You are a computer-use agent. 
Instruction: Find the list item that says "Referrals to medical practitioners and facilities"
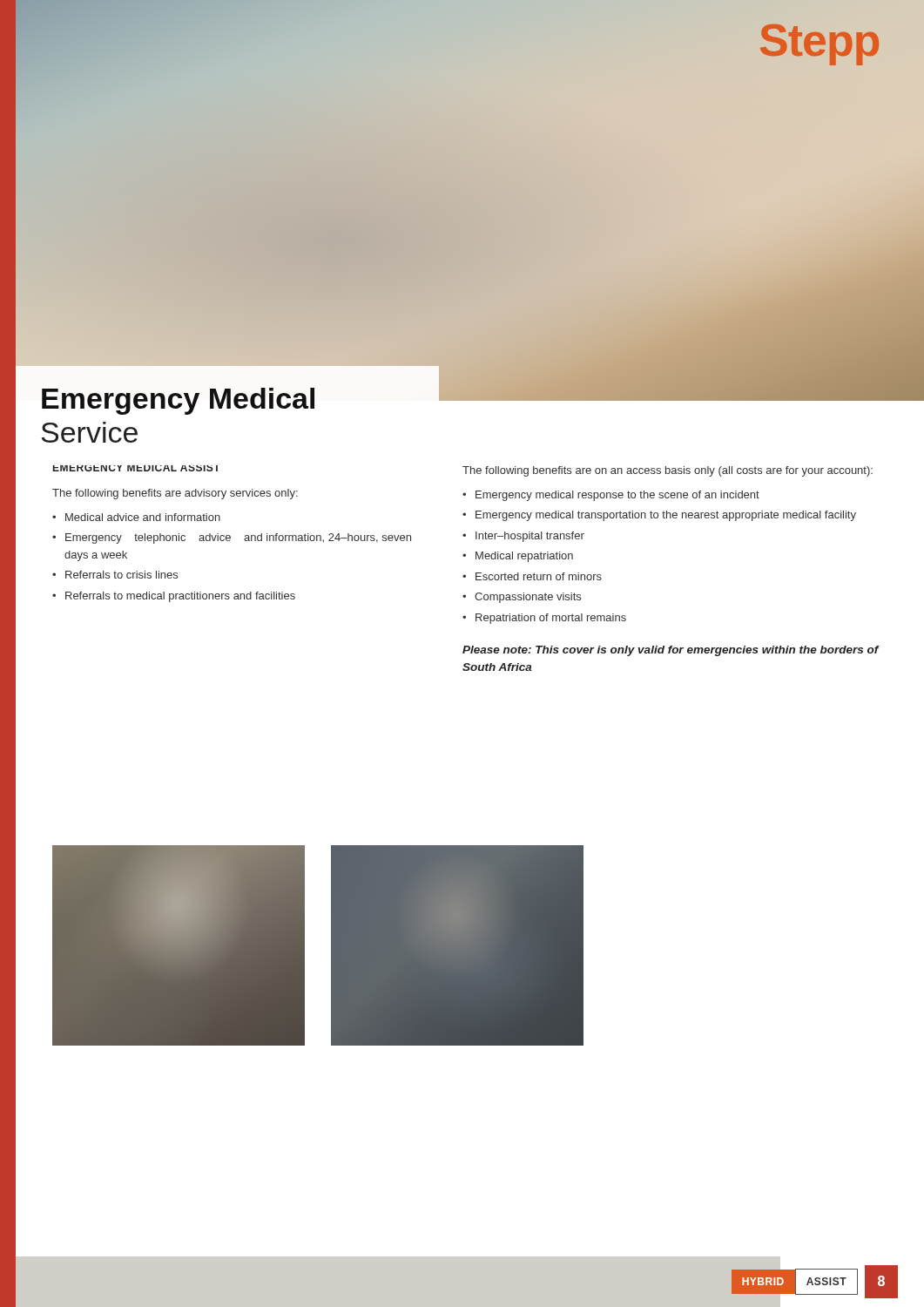coord(180,595)
